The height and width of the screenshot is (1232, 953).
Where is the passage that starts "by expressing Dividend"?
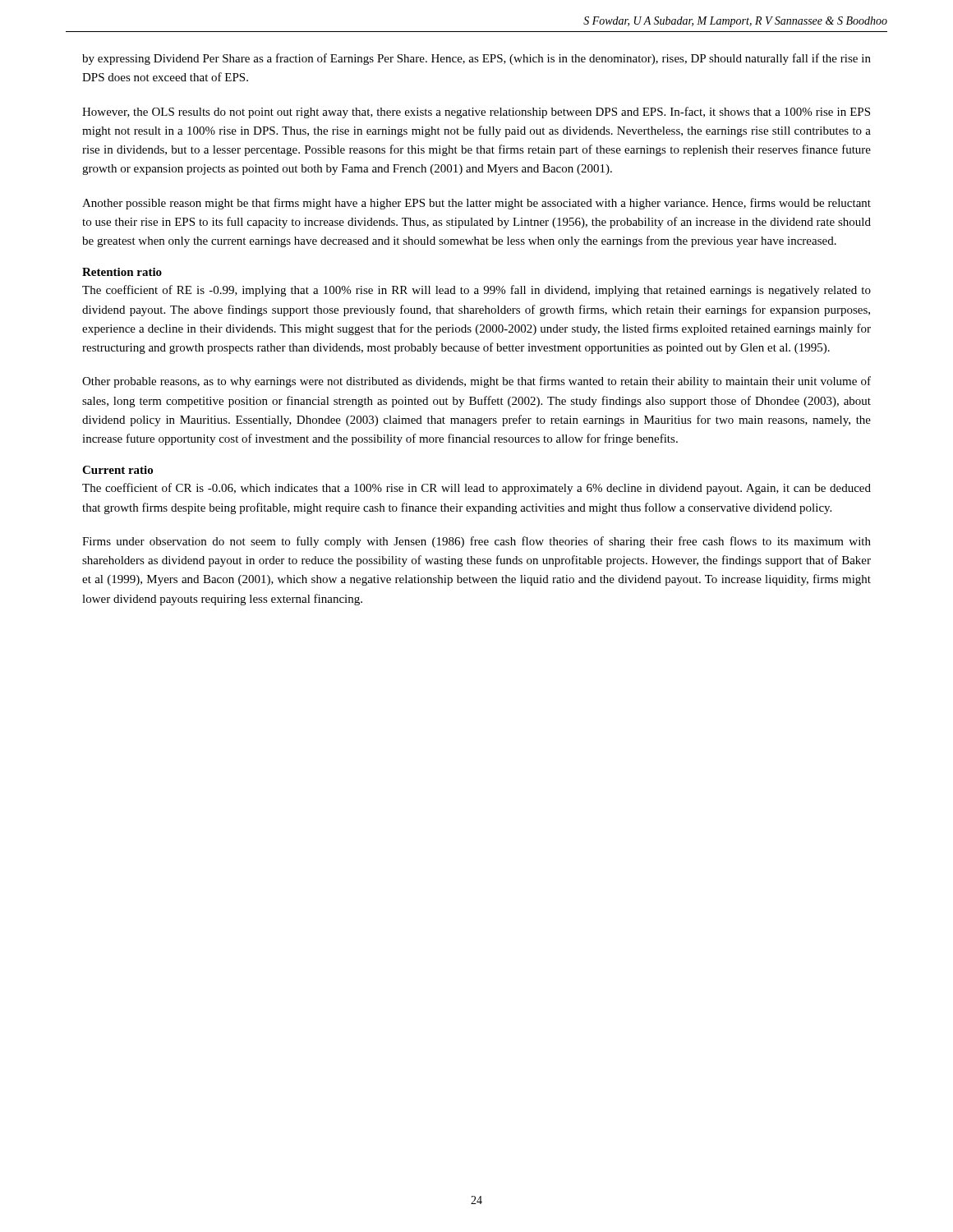[x=476, y=68]
